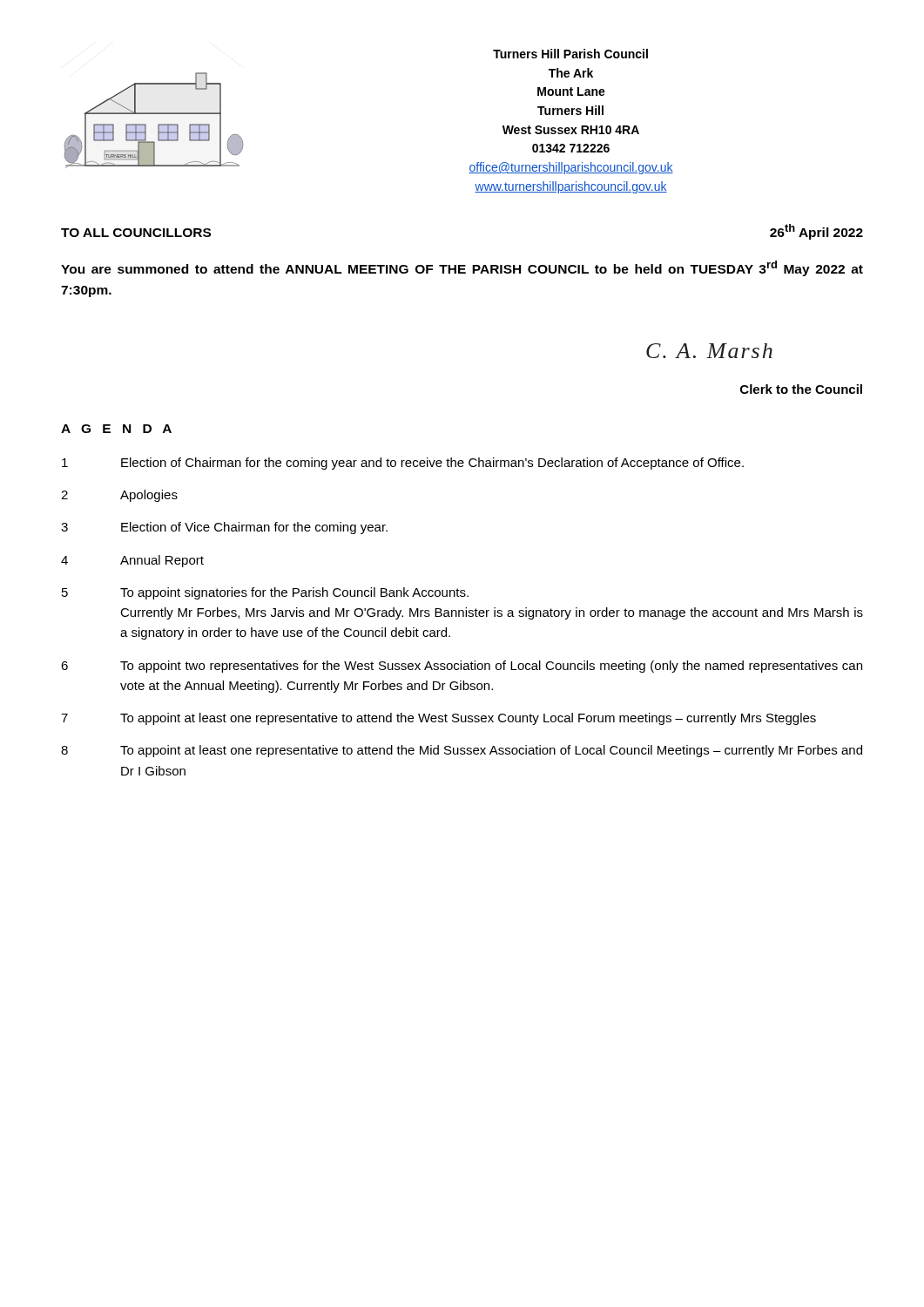Select the element starting "5 To appoint signatories for the Parish Council"
The width and height of the screenshot is (924, 1307).
pos(462,612)
